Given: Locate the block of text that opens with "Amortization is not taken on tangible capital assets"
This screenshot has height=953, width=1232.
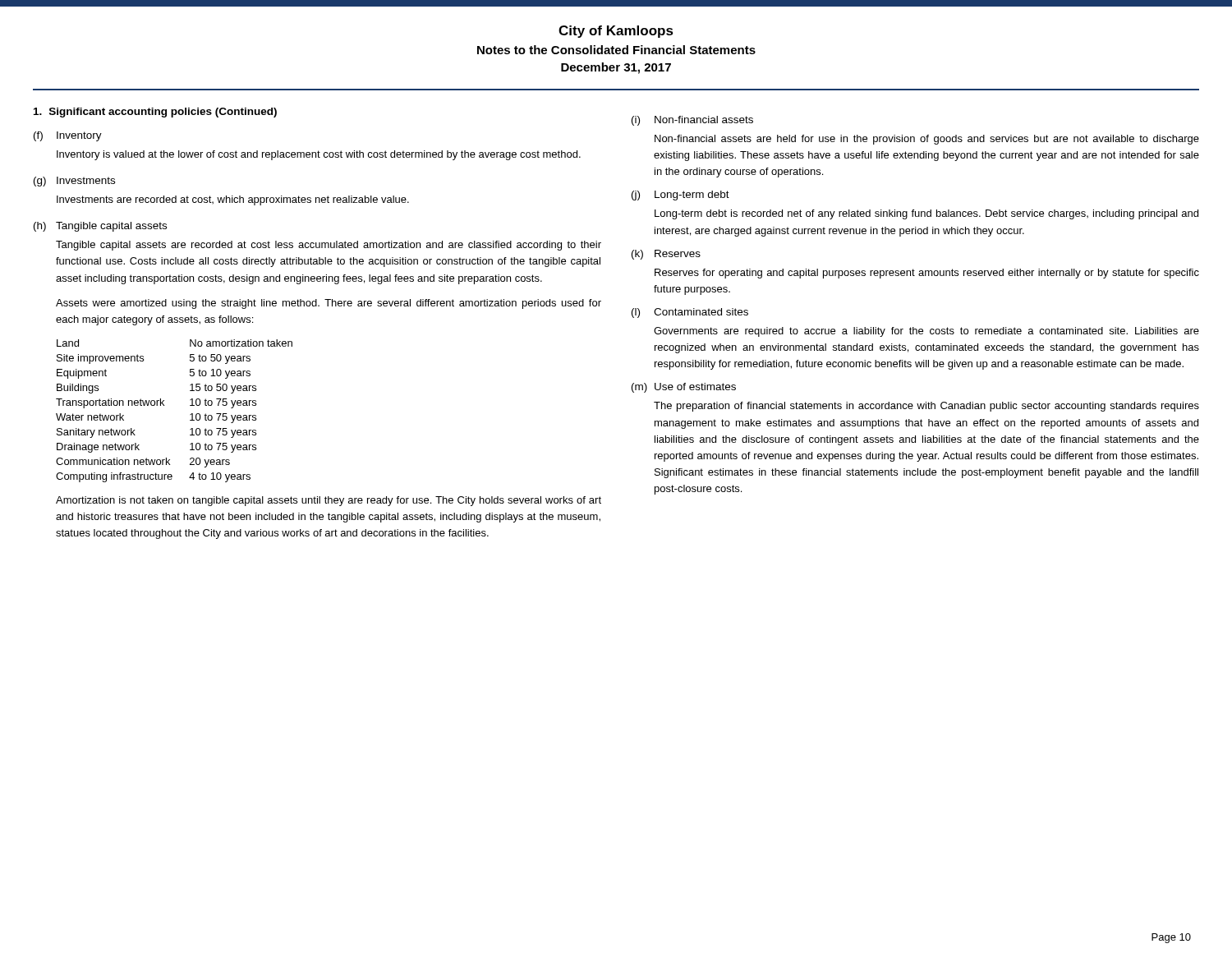Looking at the screenshot, I should coord(329,516).
